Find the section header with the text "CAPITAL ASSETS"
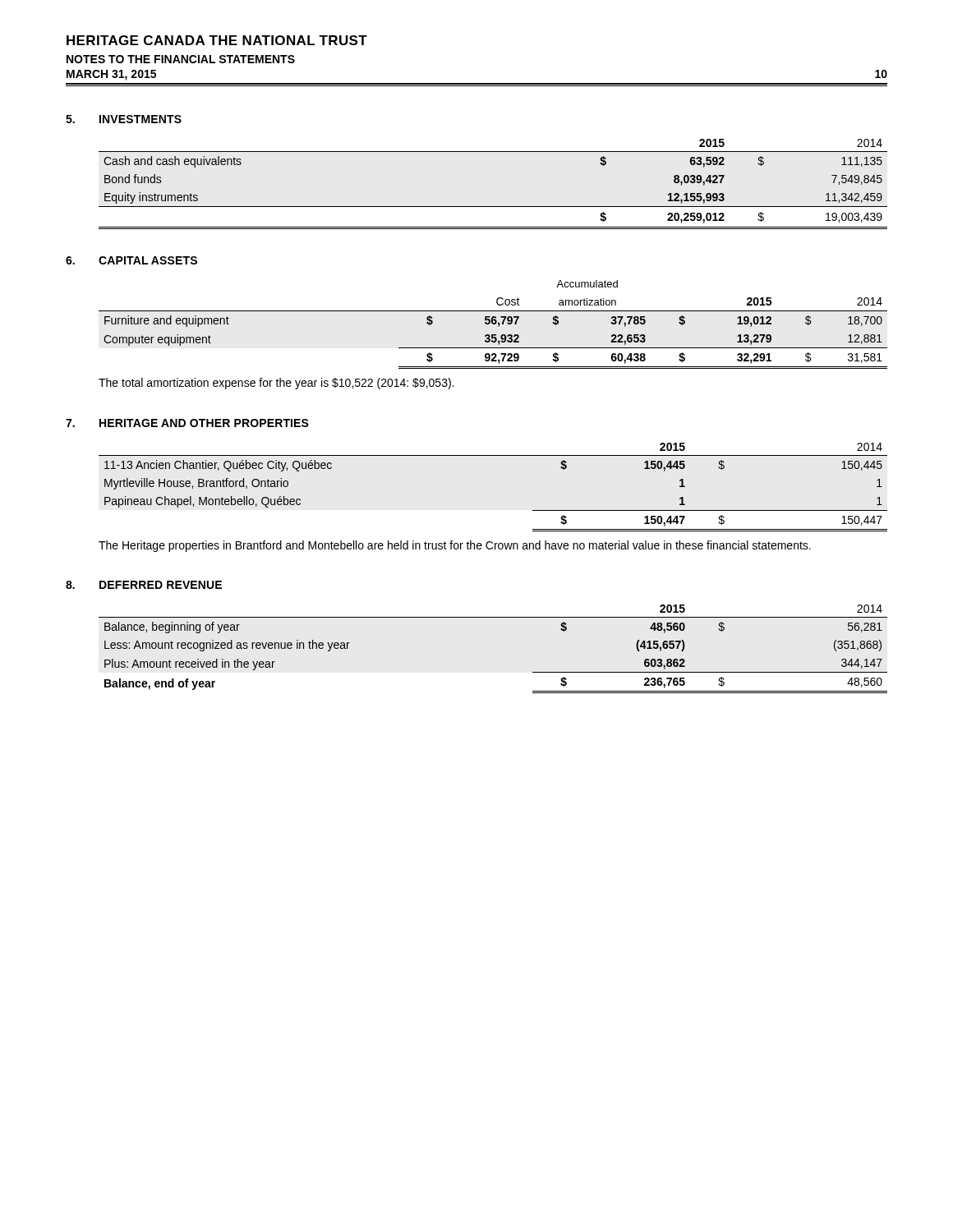The image size is (953, 1232). (148, 260)
